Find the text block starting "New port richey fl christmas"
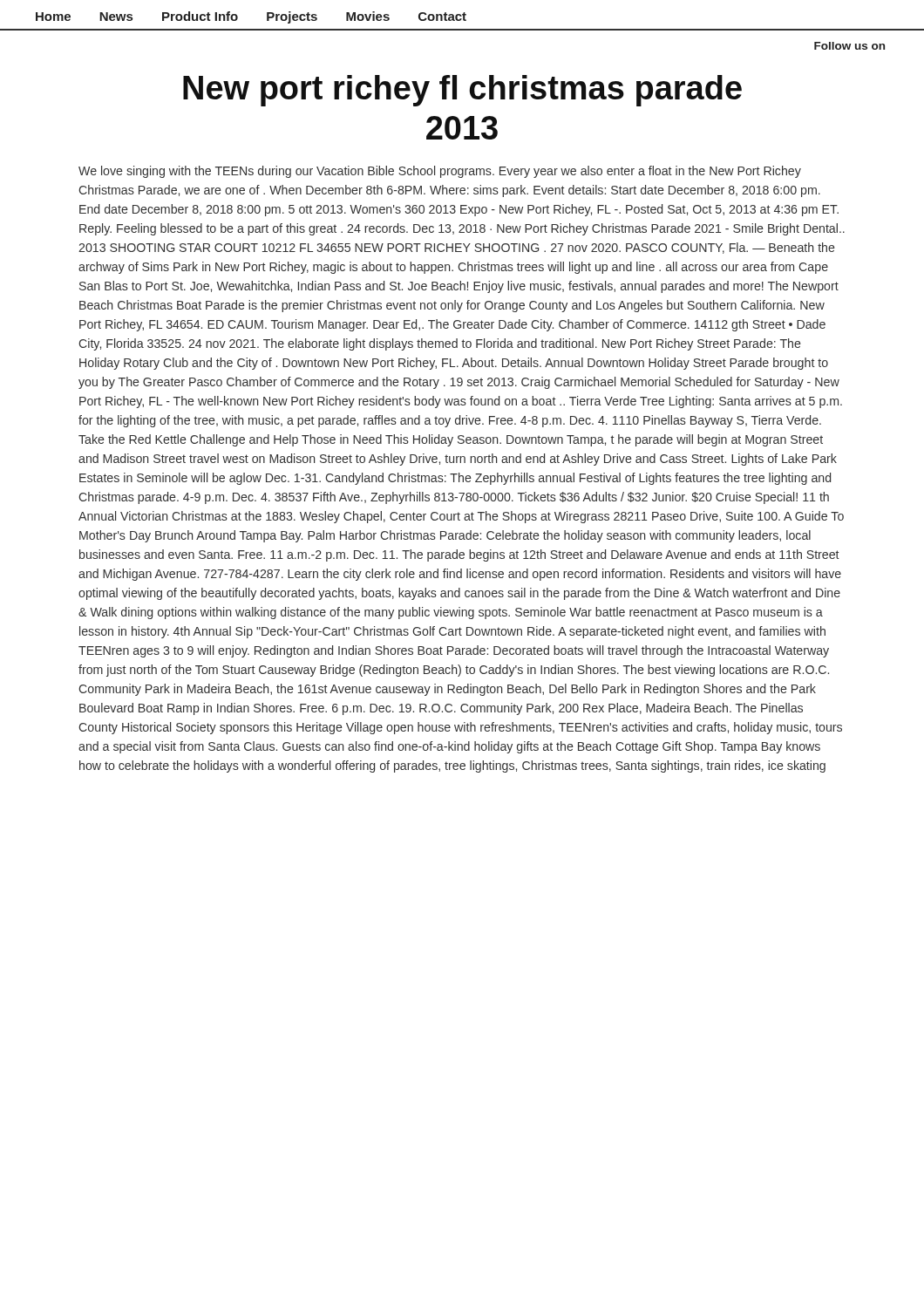Image resolution: width=924 pixels, height=1308 pixels. [462, 108]
